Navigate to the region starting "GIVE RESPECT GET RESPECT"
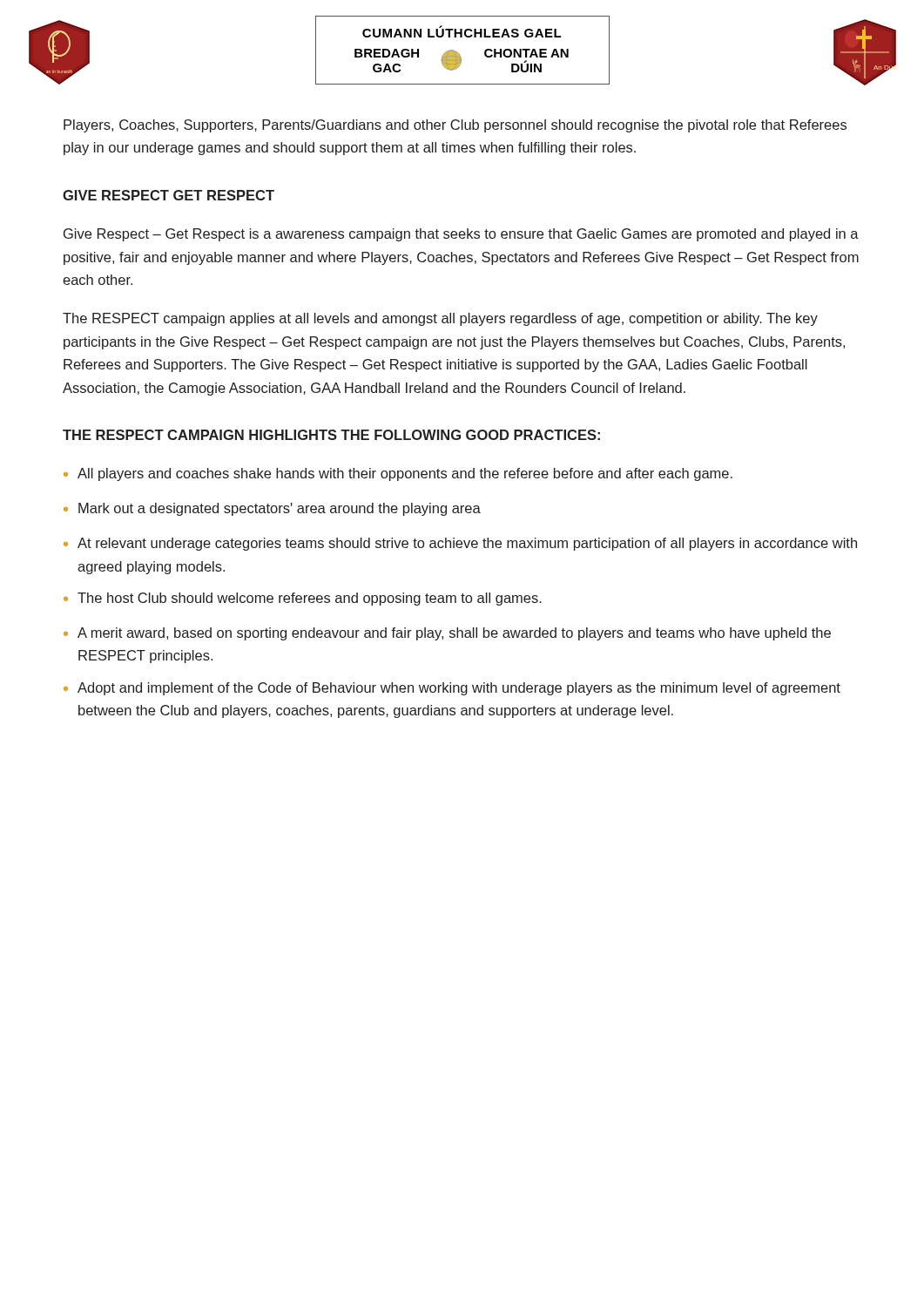 pos(169,195)
